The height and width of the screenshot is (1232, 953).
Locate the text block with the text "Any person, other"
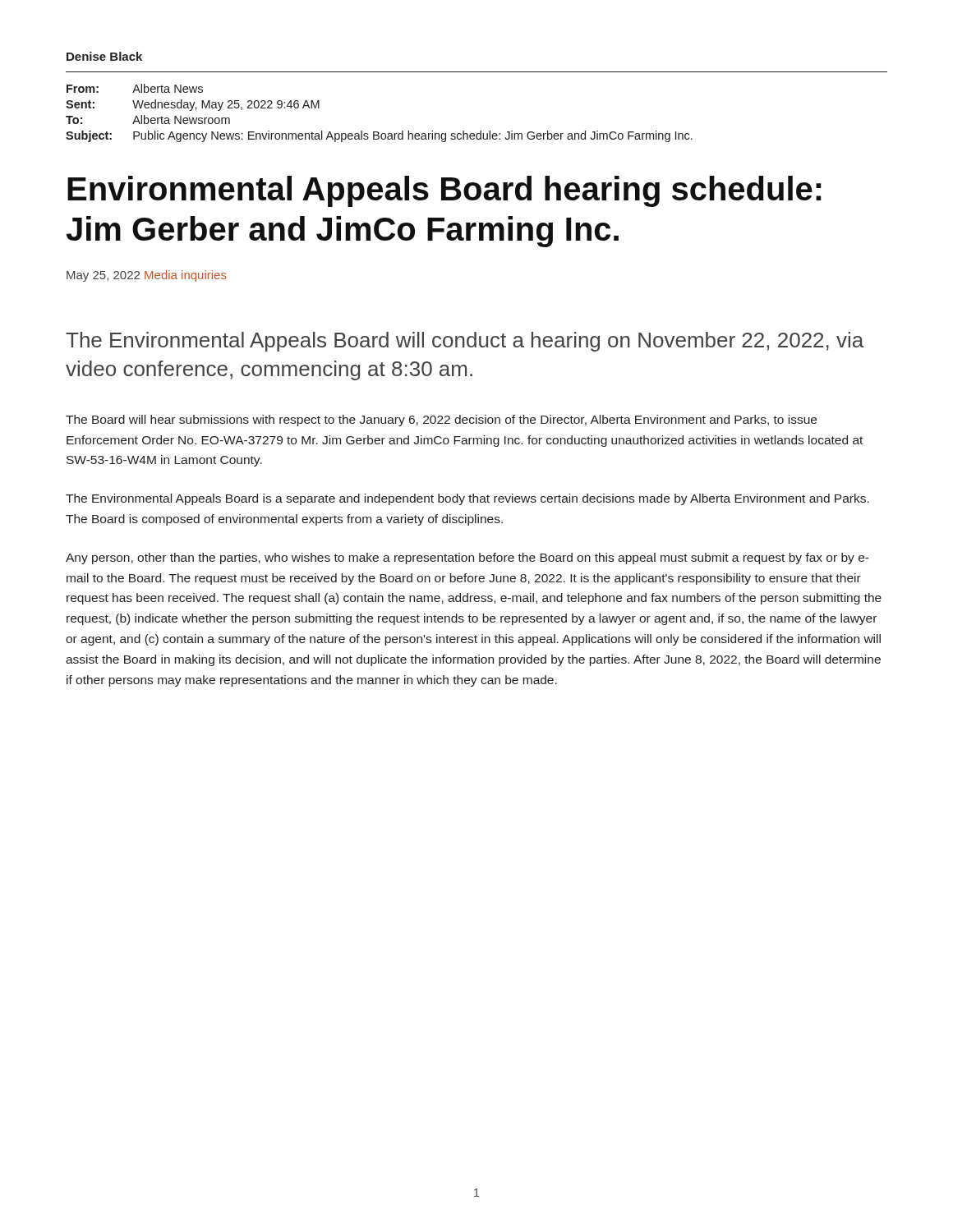476,619
